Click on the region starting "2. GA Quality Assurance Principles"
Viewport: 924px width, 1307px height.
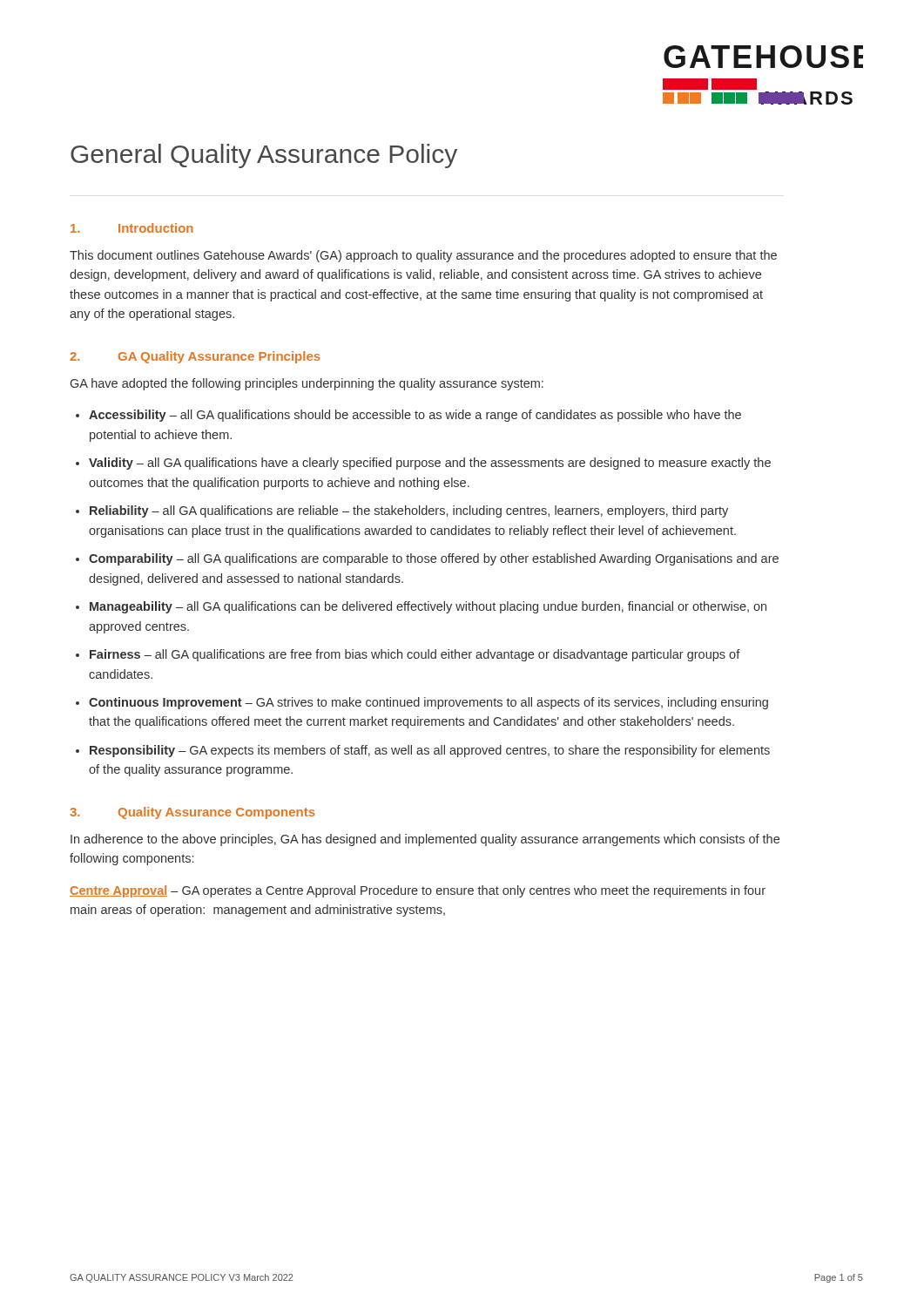(195, 356)
